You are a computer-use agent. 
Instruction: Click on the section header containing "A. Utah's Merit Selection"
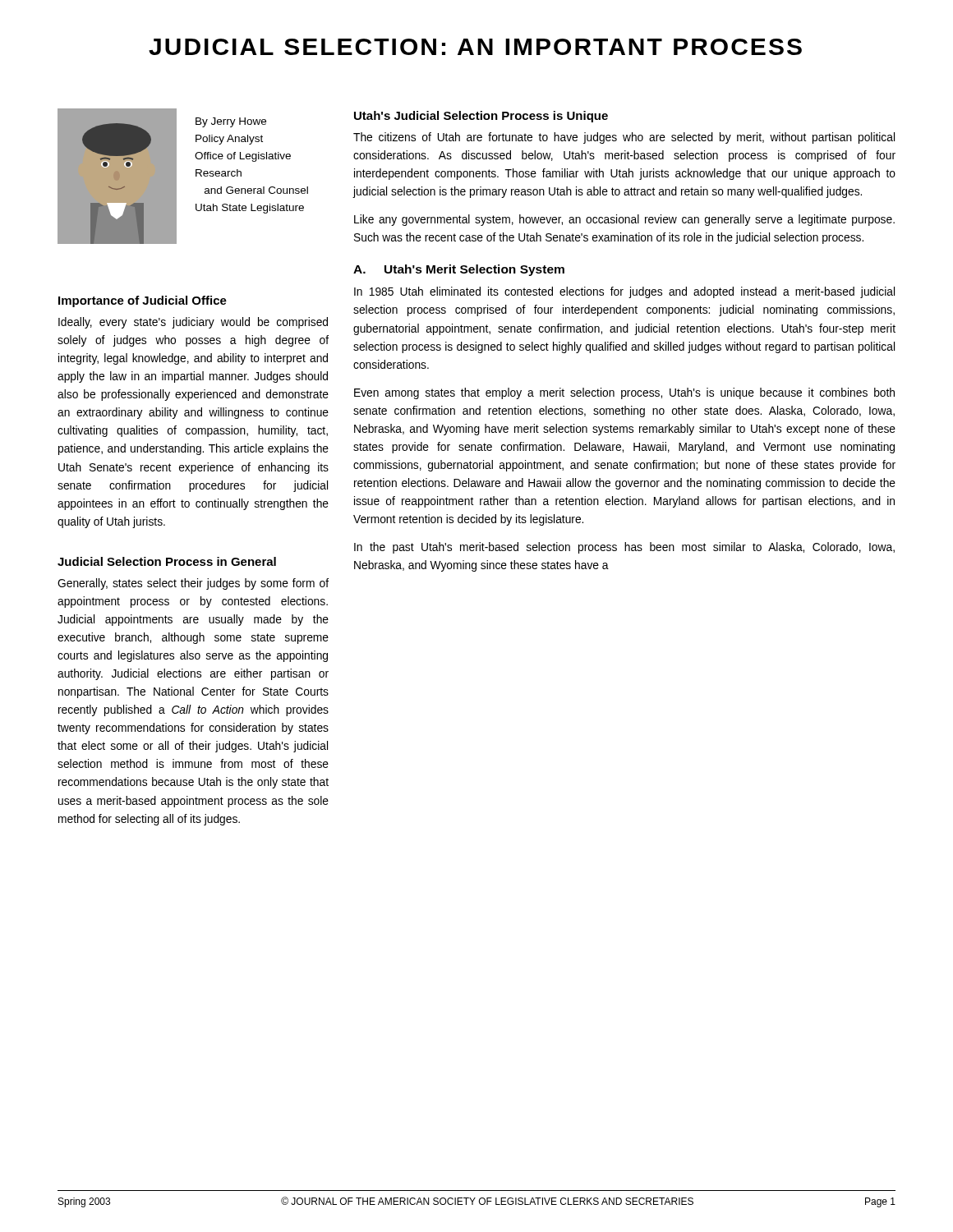[459, 269]
